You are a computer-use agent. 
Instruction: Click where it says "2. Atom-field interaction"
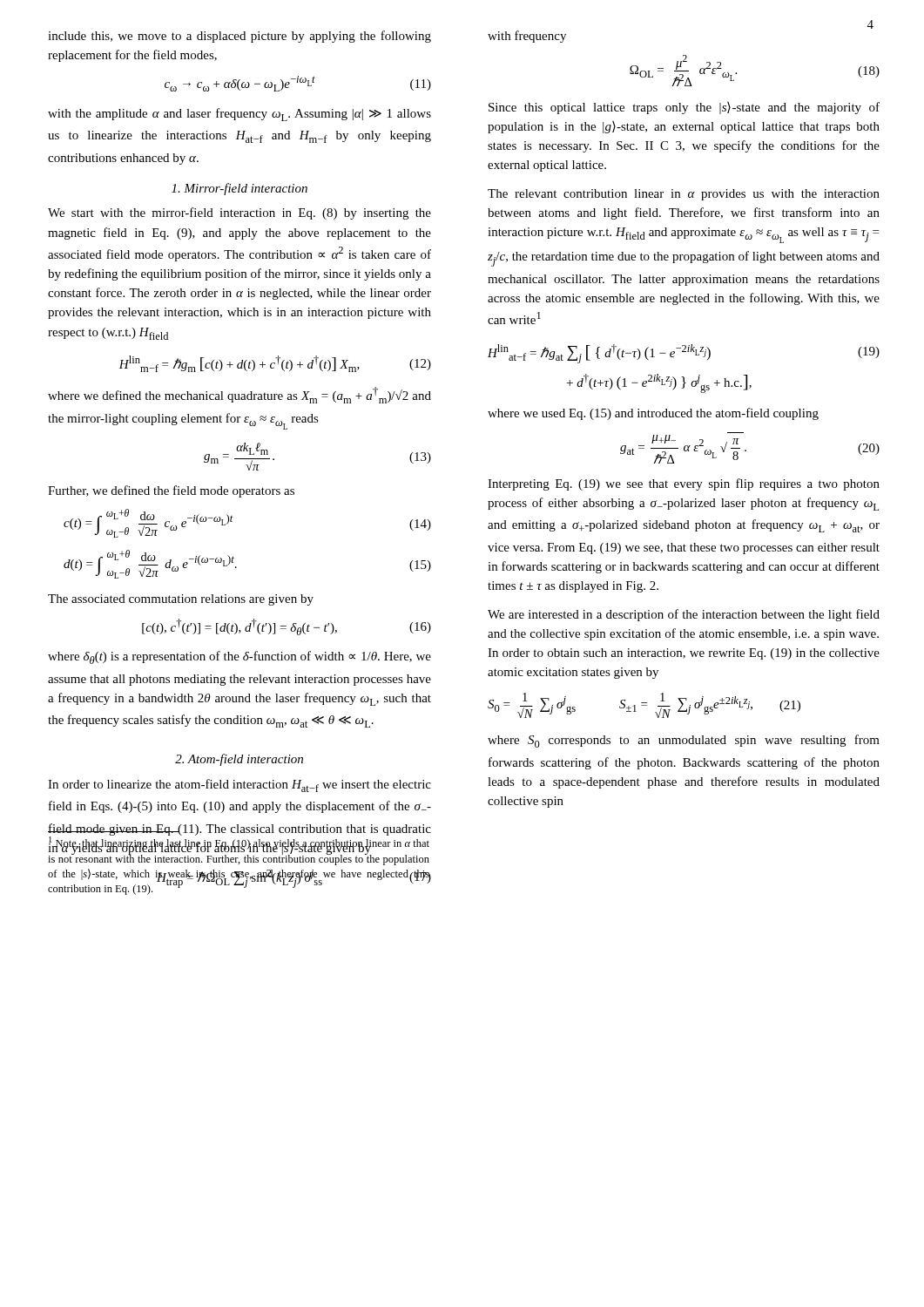[240, 759]
